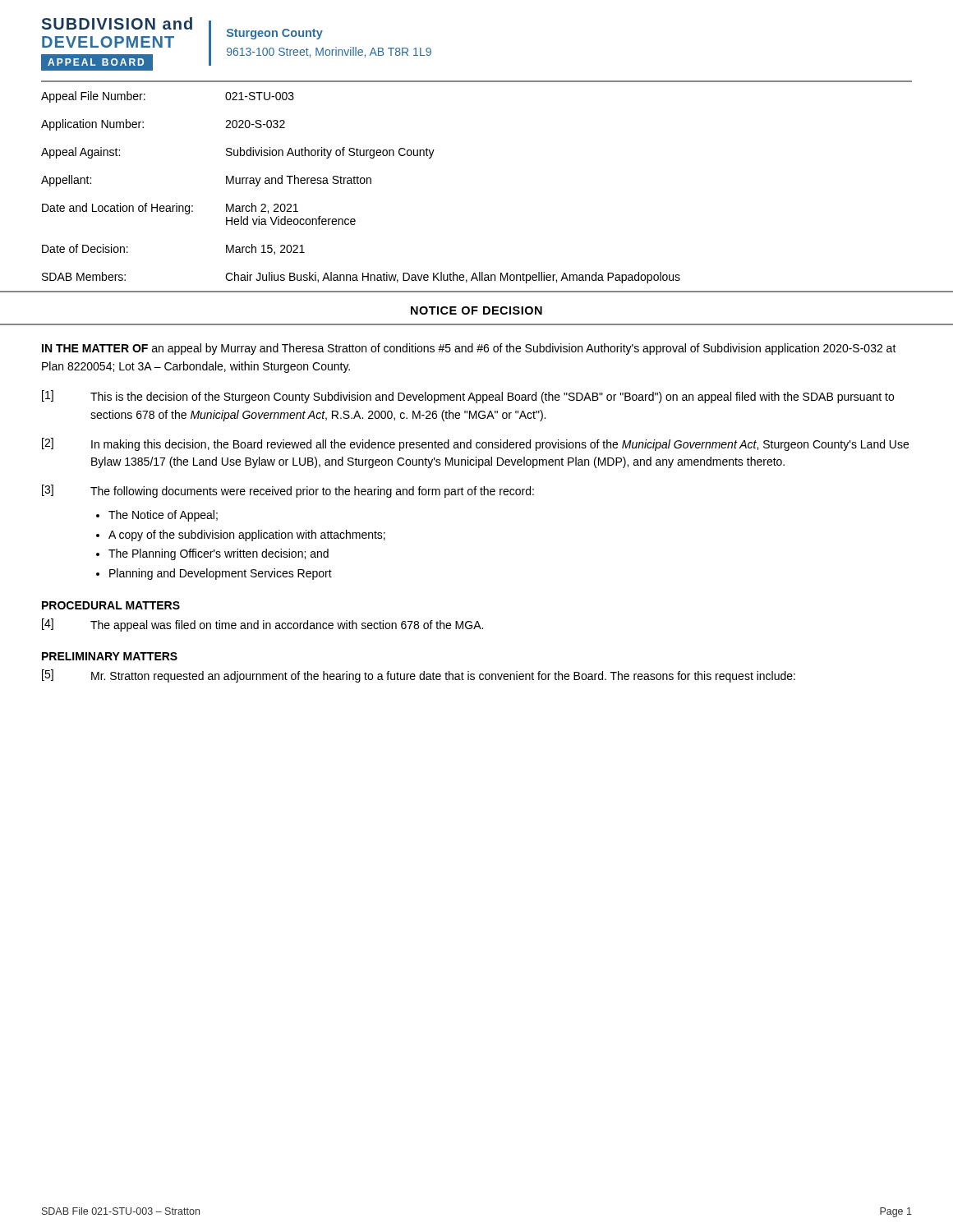Navigate to the region starting "NOTICE OF DECISION"
Screen dimensions: 1232x953
point(476,310)
